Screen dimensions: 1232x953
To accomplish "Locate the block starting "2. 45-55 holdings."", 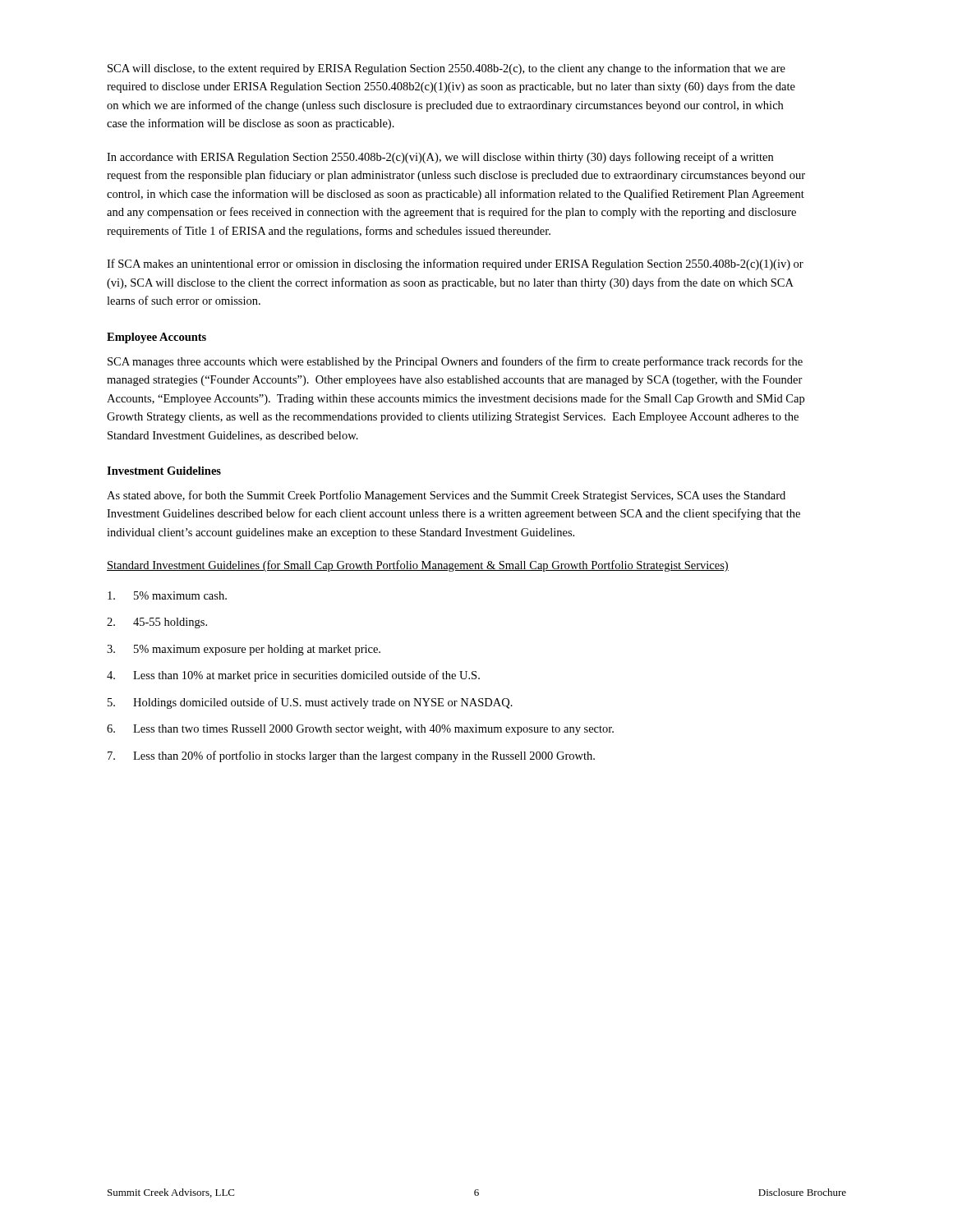I will pyautogui.click(x=157, y=623).
